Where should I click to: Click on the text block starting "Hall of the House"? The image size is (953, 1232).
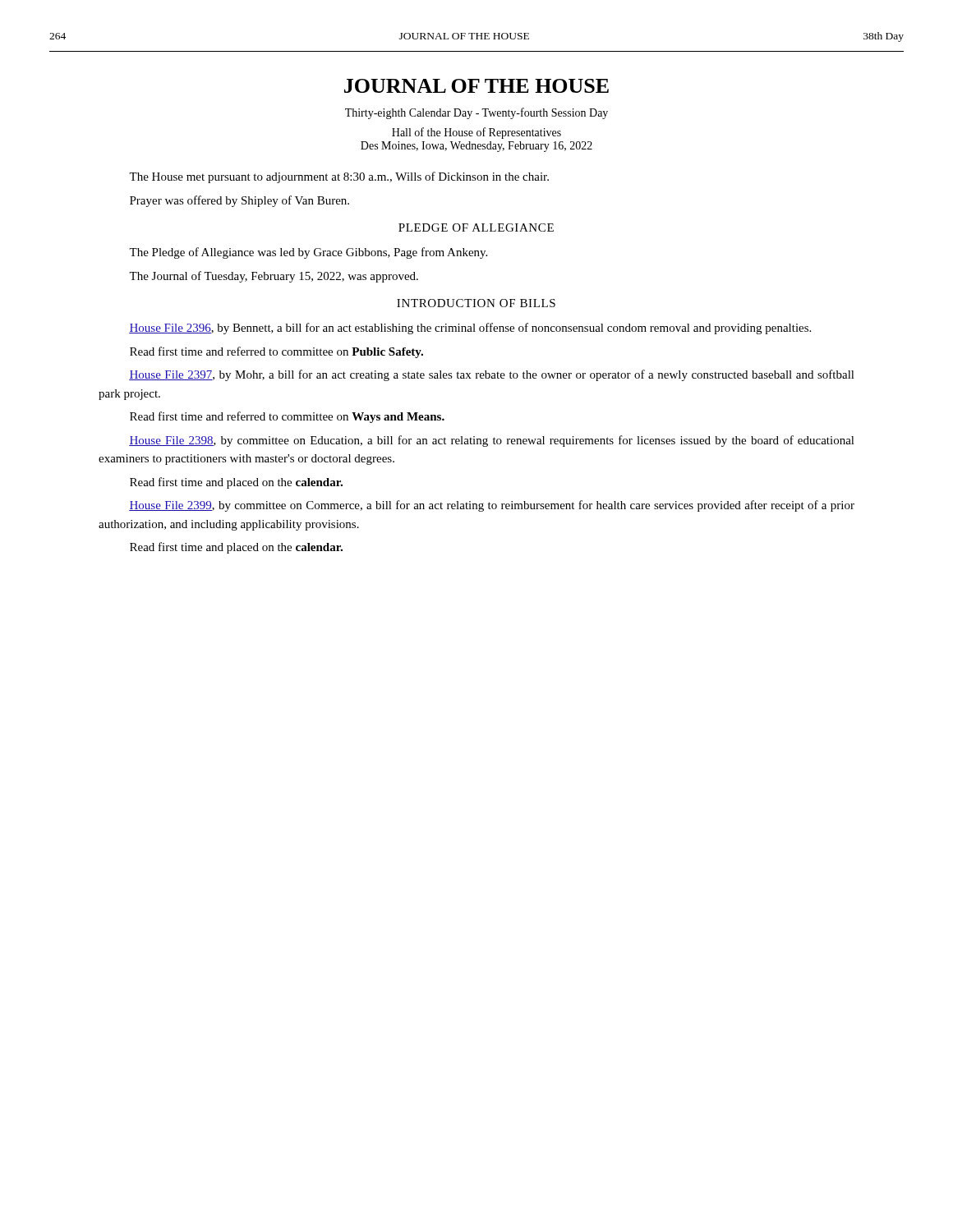point(476,139)
